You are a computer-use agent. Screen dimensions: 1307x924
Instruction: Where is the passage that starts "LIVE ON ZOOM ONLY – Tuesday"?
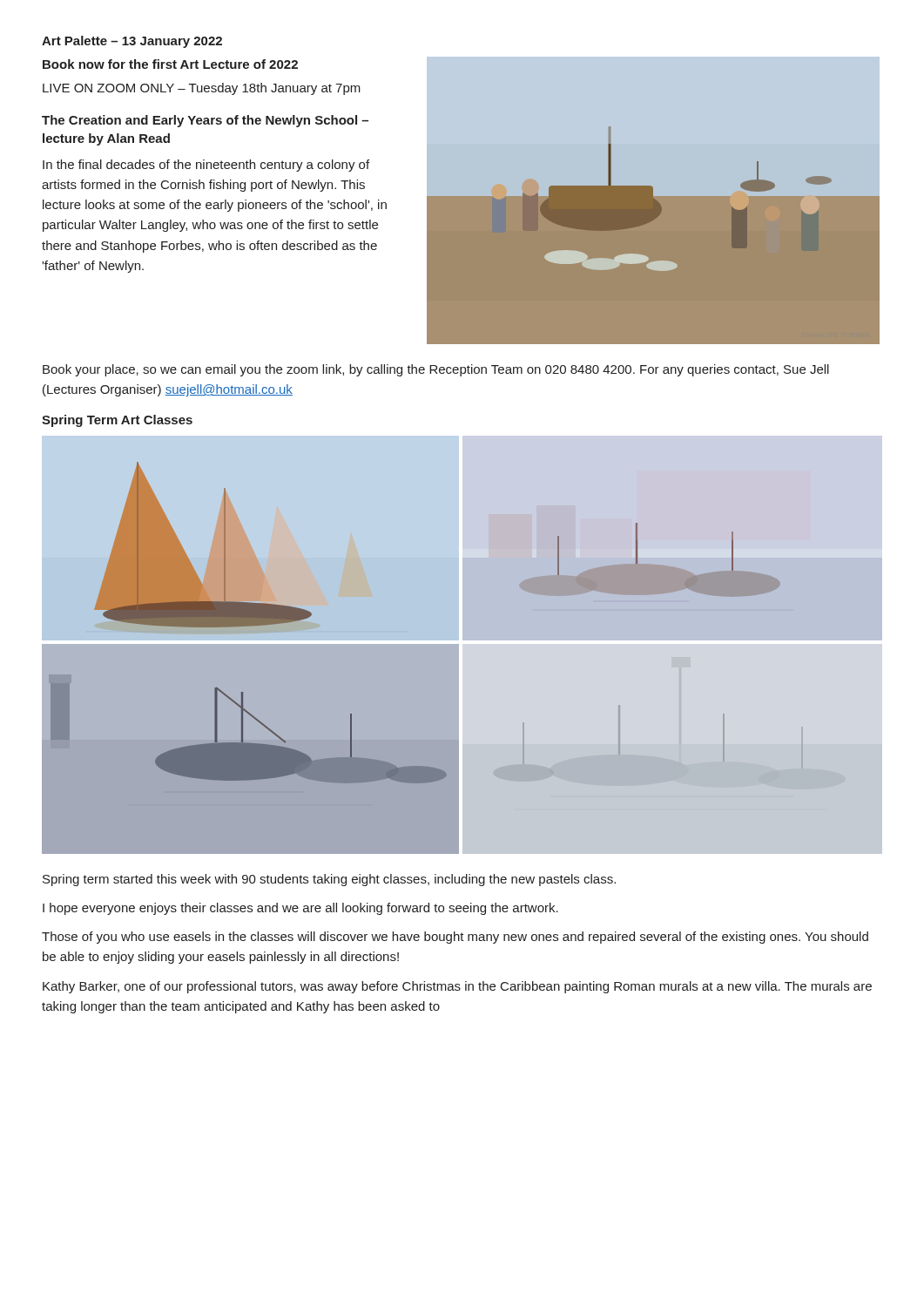(201, 88)
